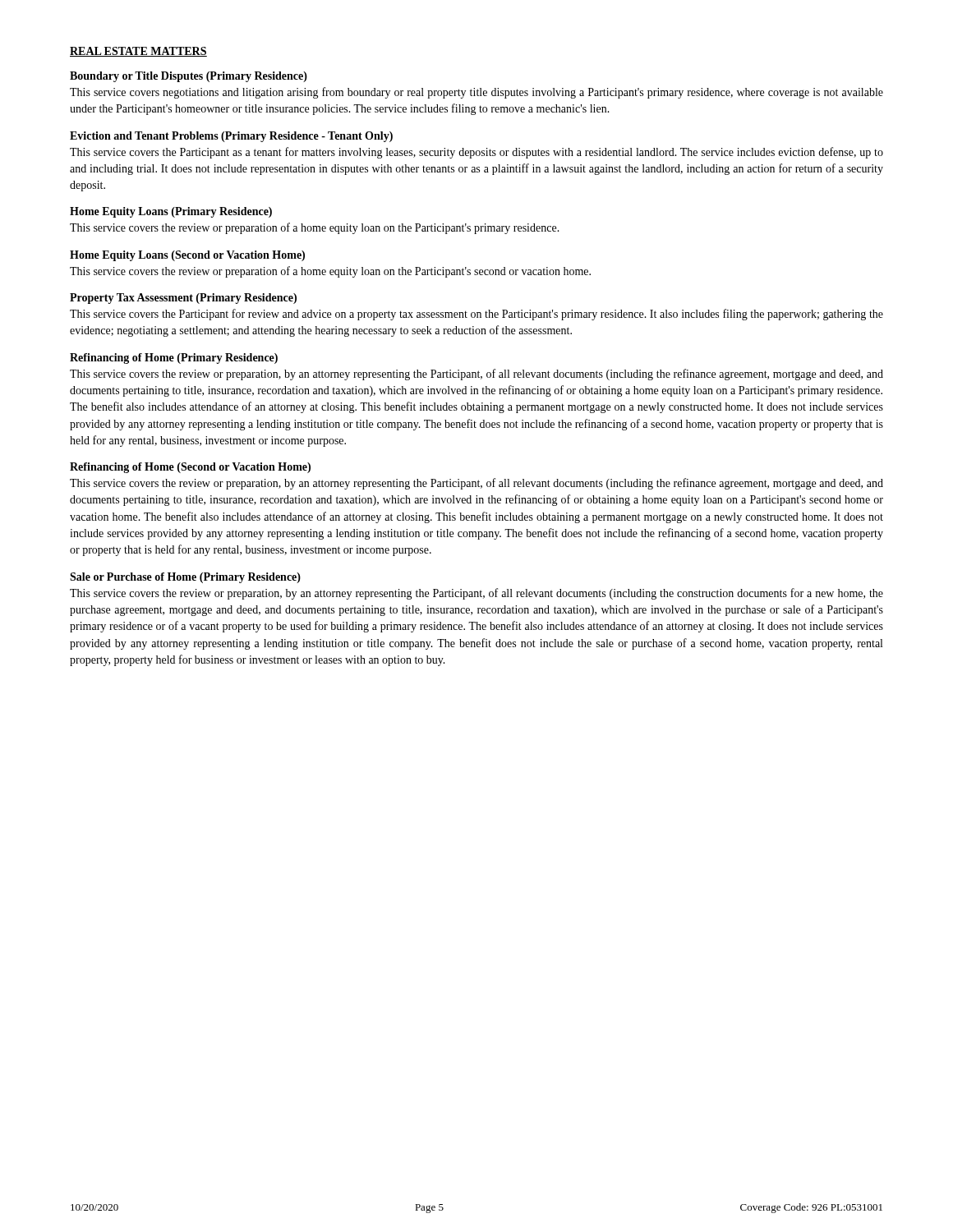Find "Refinancing of Home (Second or Vacation Home)" on this page
Image resolution: width=953 pixels, height=1232 pixels.
coord(191,467)
